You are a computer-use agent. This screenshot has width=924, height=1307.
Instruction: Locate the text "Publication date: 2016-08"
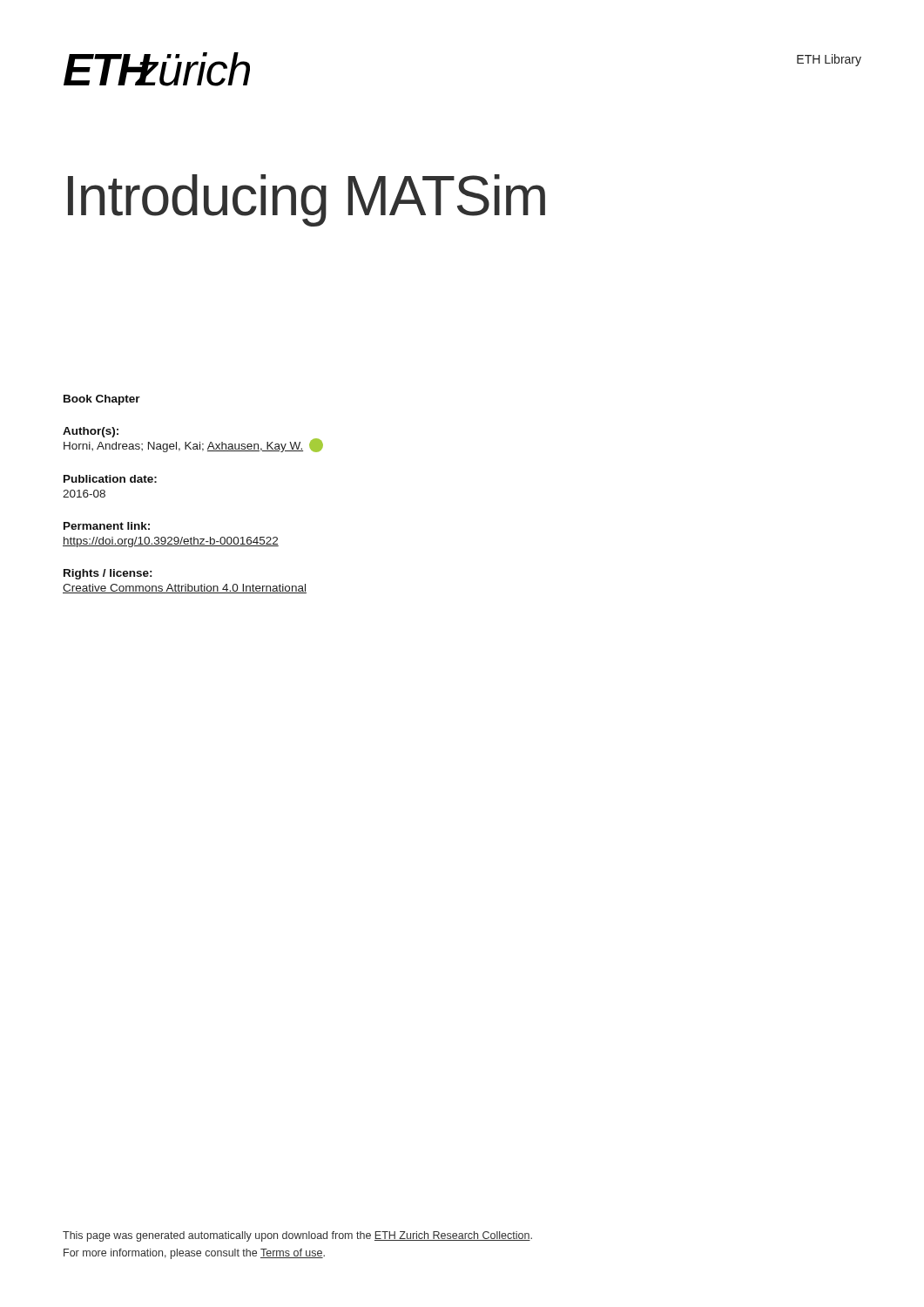point(110,479)
